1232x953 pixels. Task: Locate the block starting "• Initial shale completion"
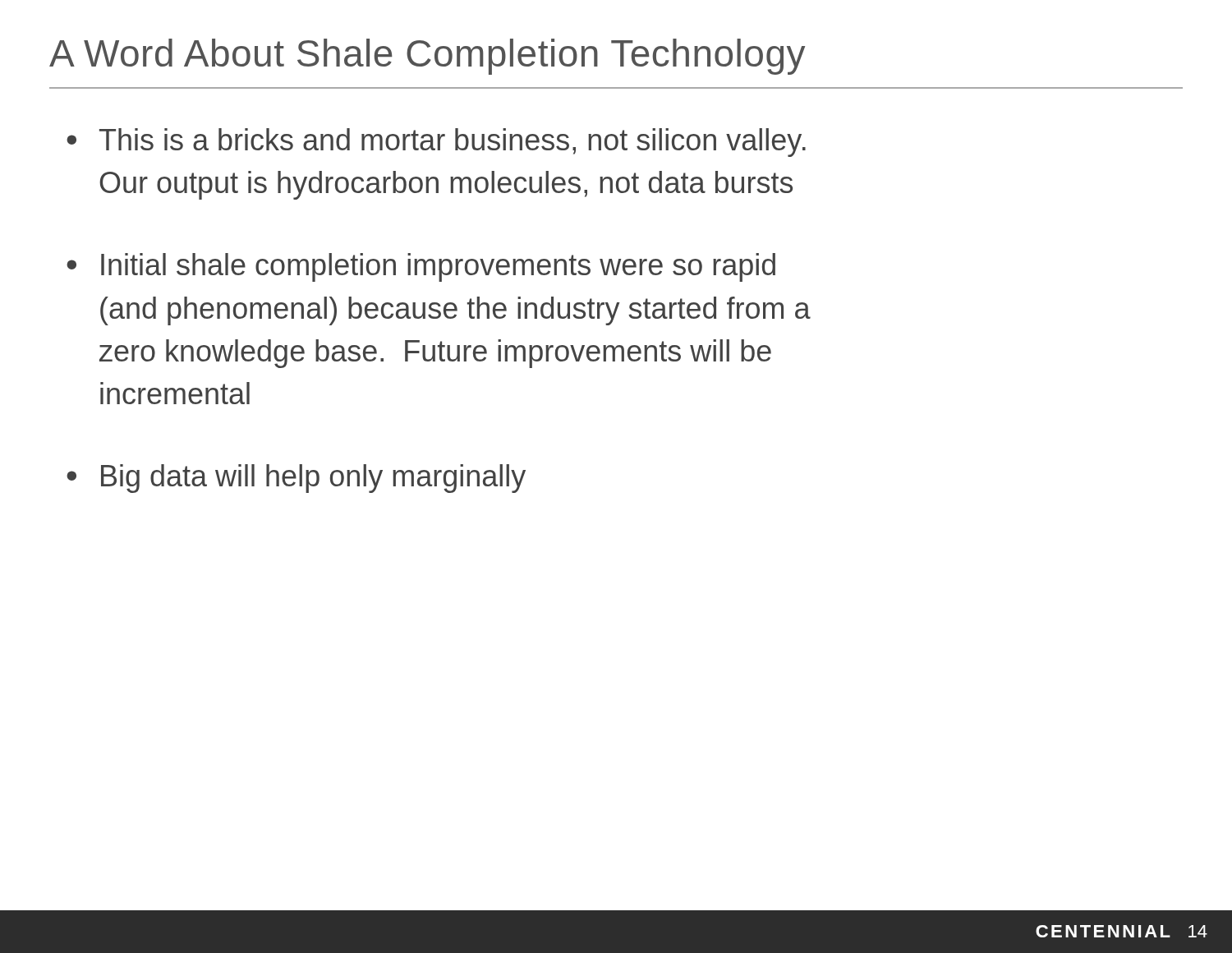tap(438, 330)
